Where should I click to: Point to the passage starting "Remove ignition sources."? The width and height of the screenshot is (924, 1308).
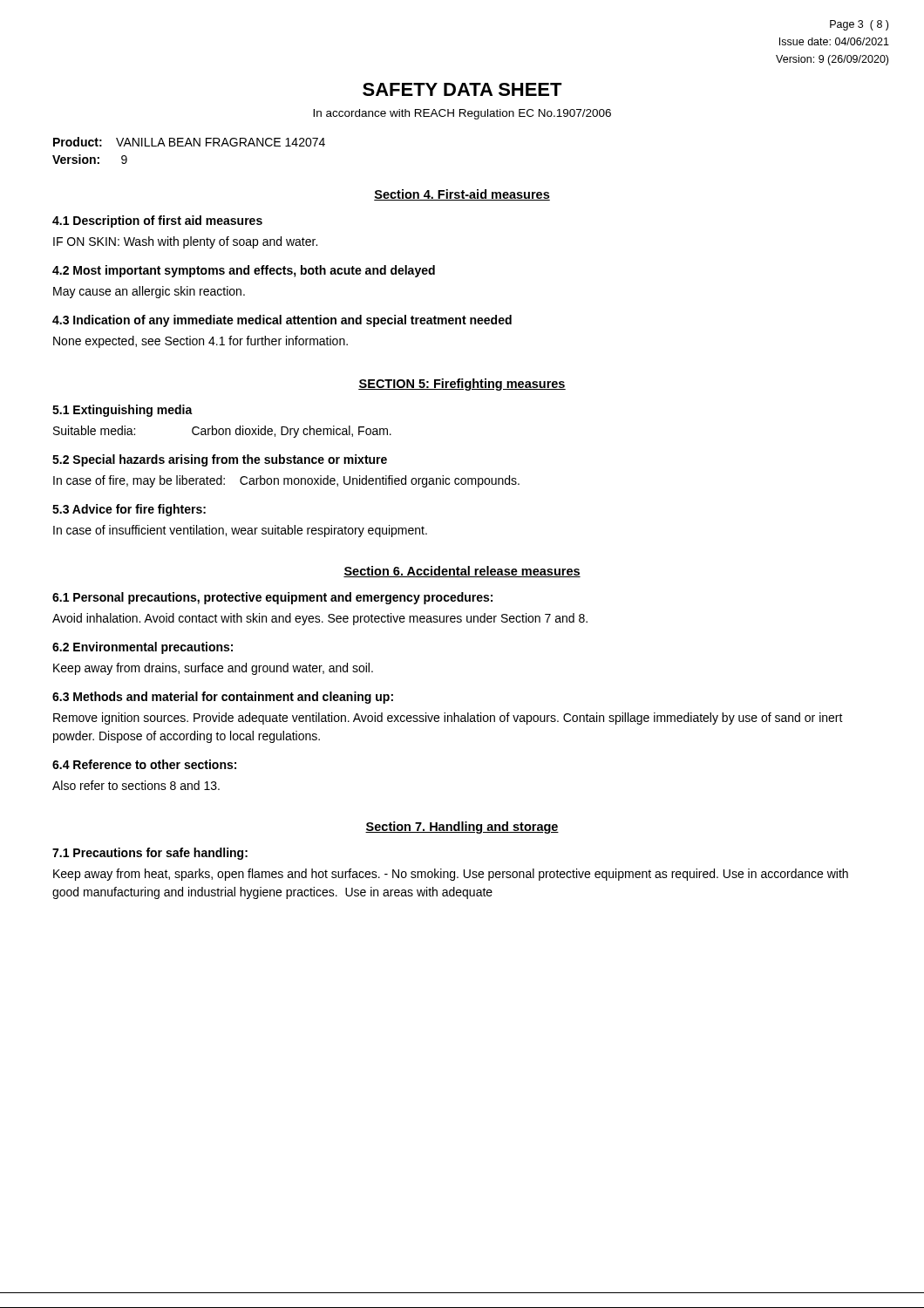[447, 727]
